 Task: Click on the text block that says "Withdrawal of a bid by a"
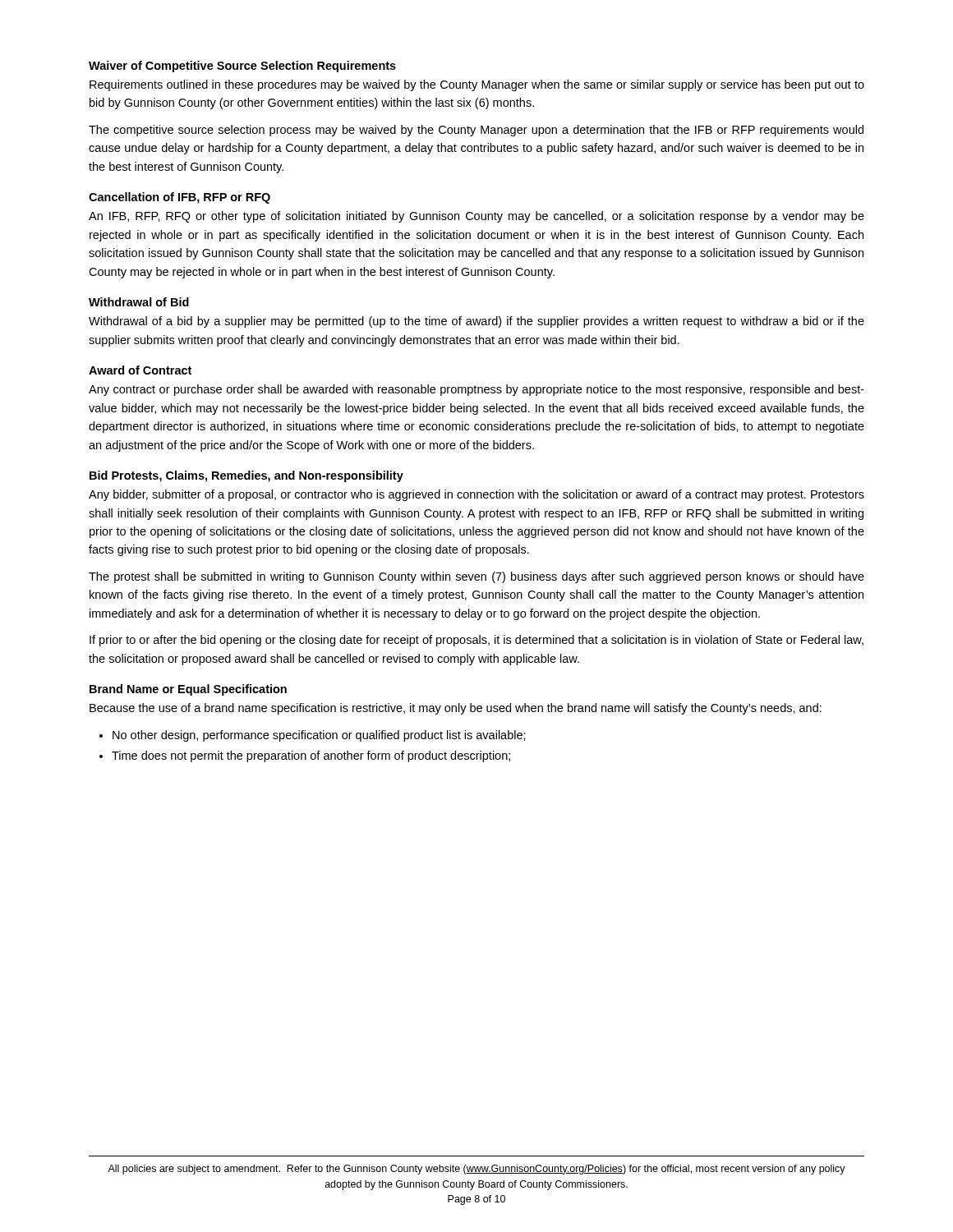point(476,331)
